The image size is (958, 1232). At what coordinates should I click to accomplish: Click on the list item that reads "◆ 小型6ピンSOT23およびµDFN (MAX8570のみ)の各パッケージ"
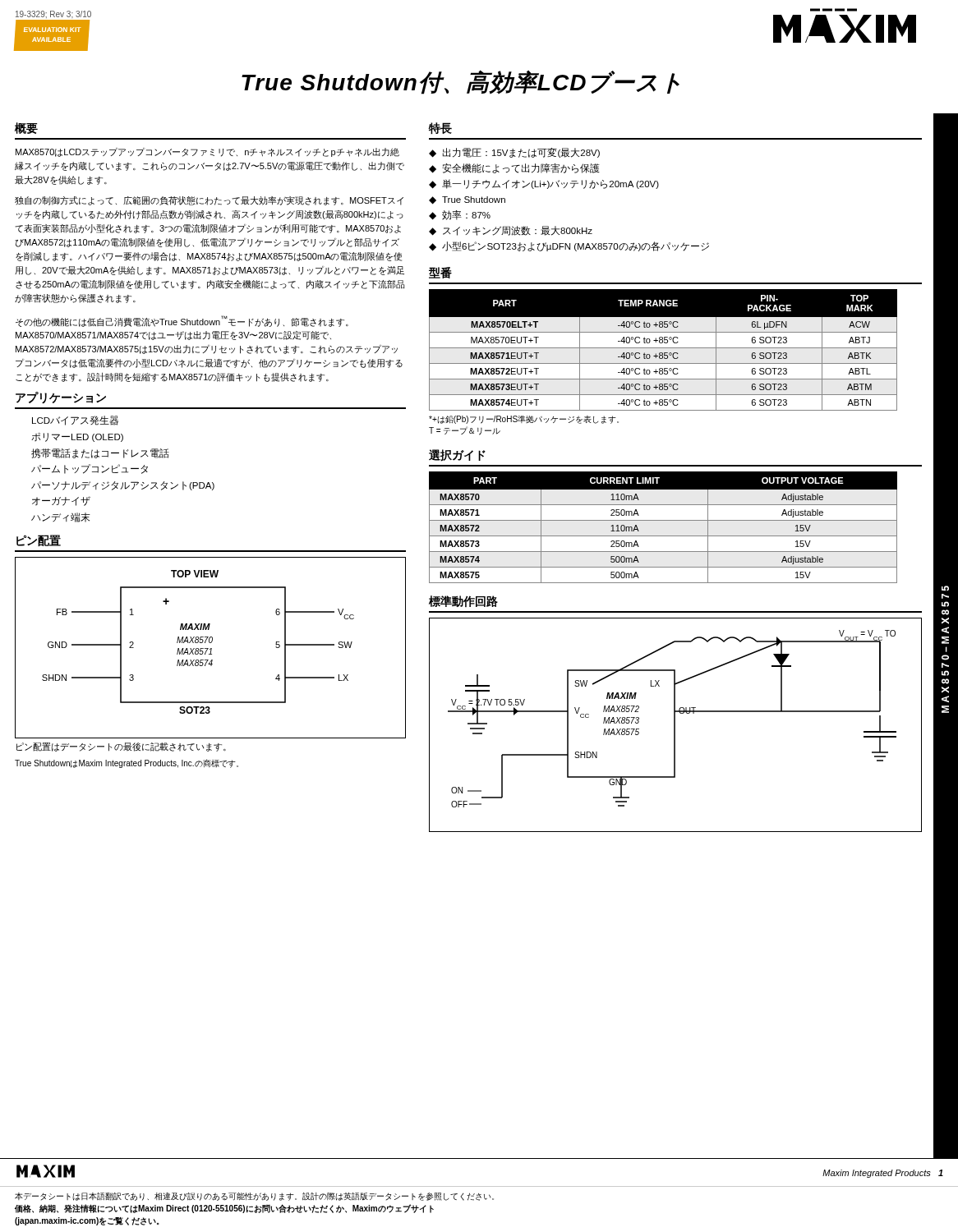(570, 247)
